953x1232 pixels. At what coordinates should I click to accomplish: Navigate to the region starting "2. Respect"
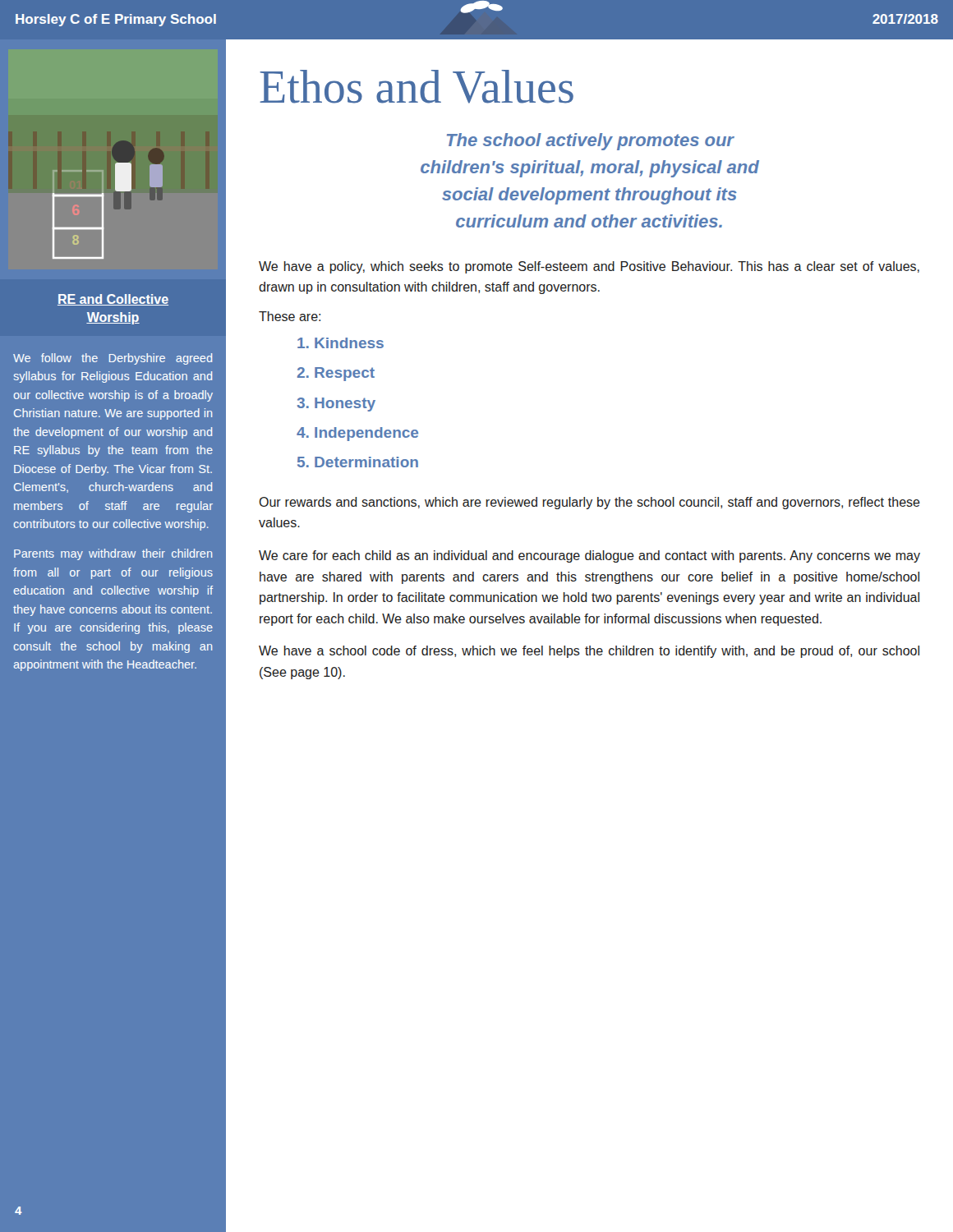point(336,373)
